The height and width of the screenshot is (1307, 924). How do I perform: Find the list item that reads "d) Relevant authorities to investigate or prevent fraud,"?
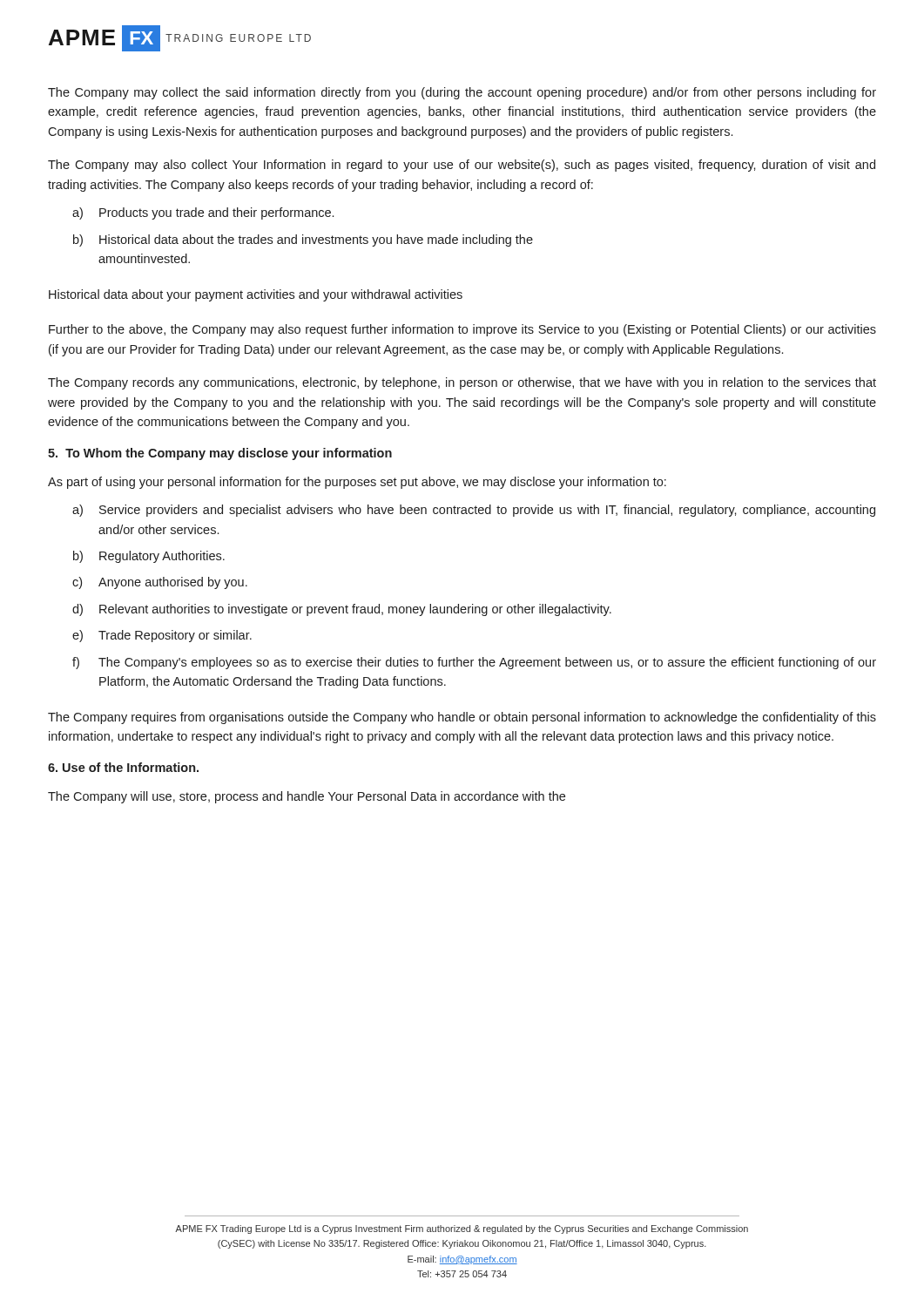click(462, 609)
